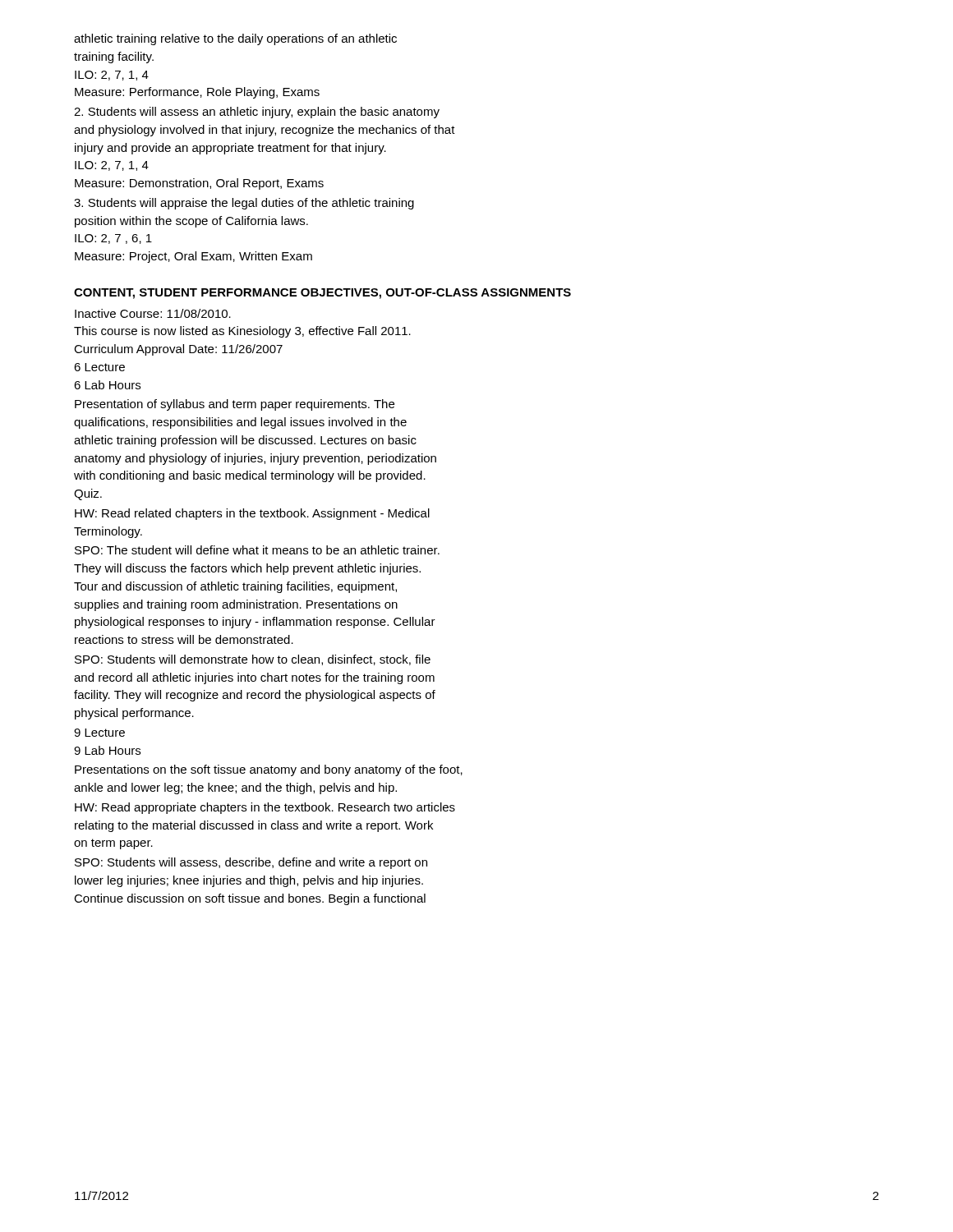Locate the text that reads "9 Lab Hours"
Viewport: 953px width, 1232px height.
tap(107, 750)
